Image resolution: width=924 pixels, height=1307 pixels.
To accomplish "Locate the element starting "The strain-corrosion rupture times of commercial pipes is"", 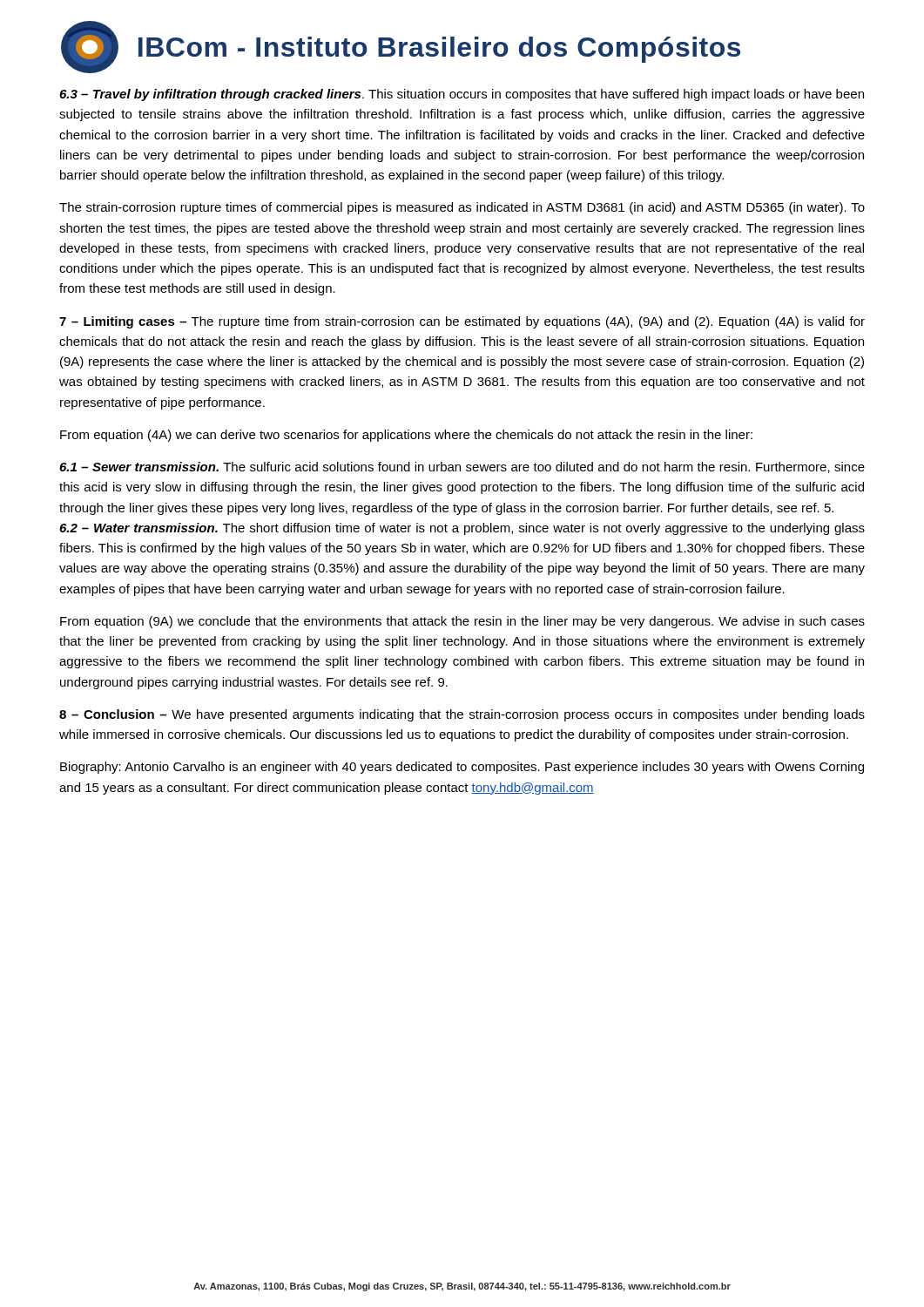I will pyautogui.click(x=462, y=248).
